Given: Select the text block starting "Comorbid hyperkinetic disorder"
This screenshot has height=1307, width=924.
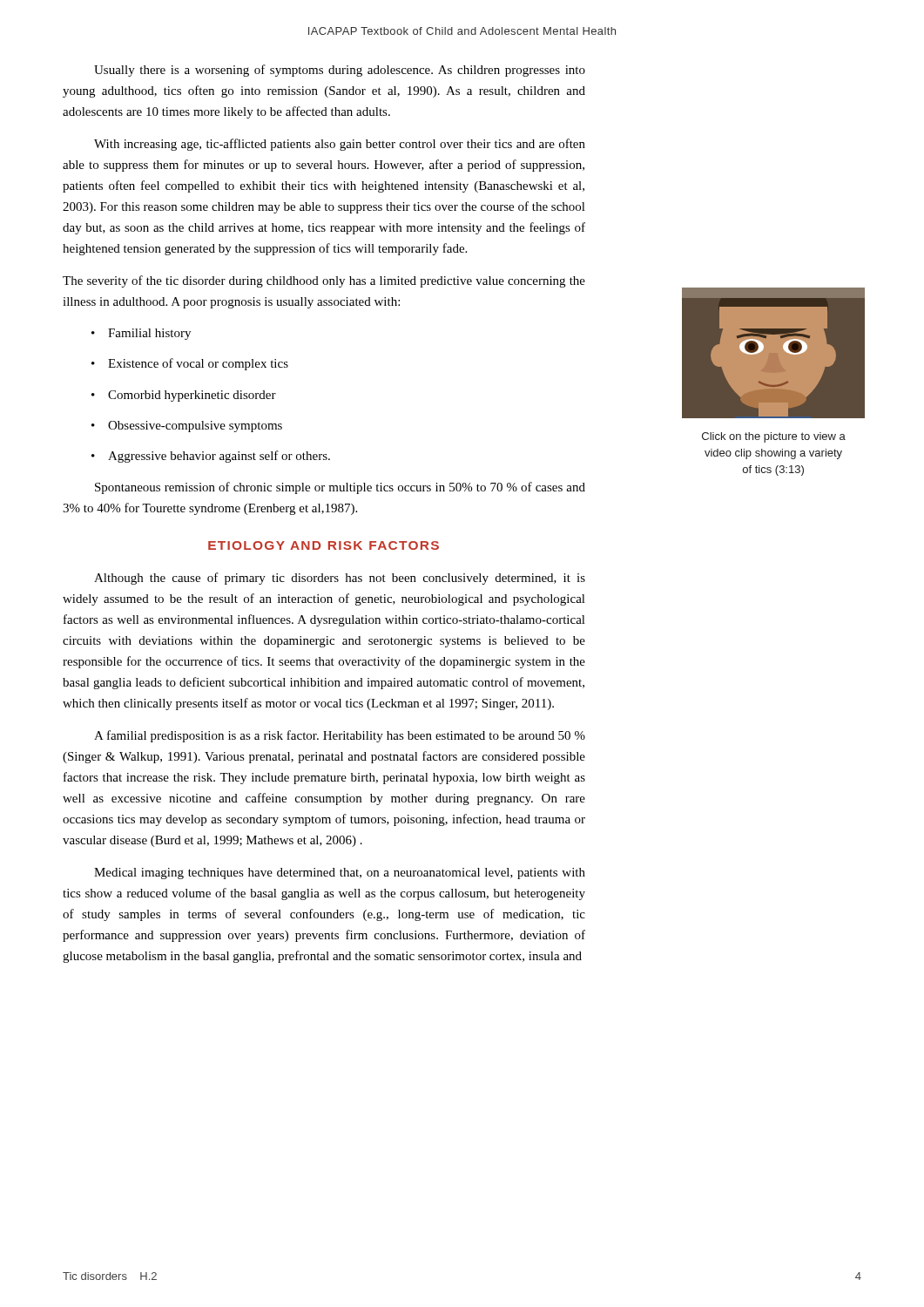Looking at the screenshot, I should point(184,396).
